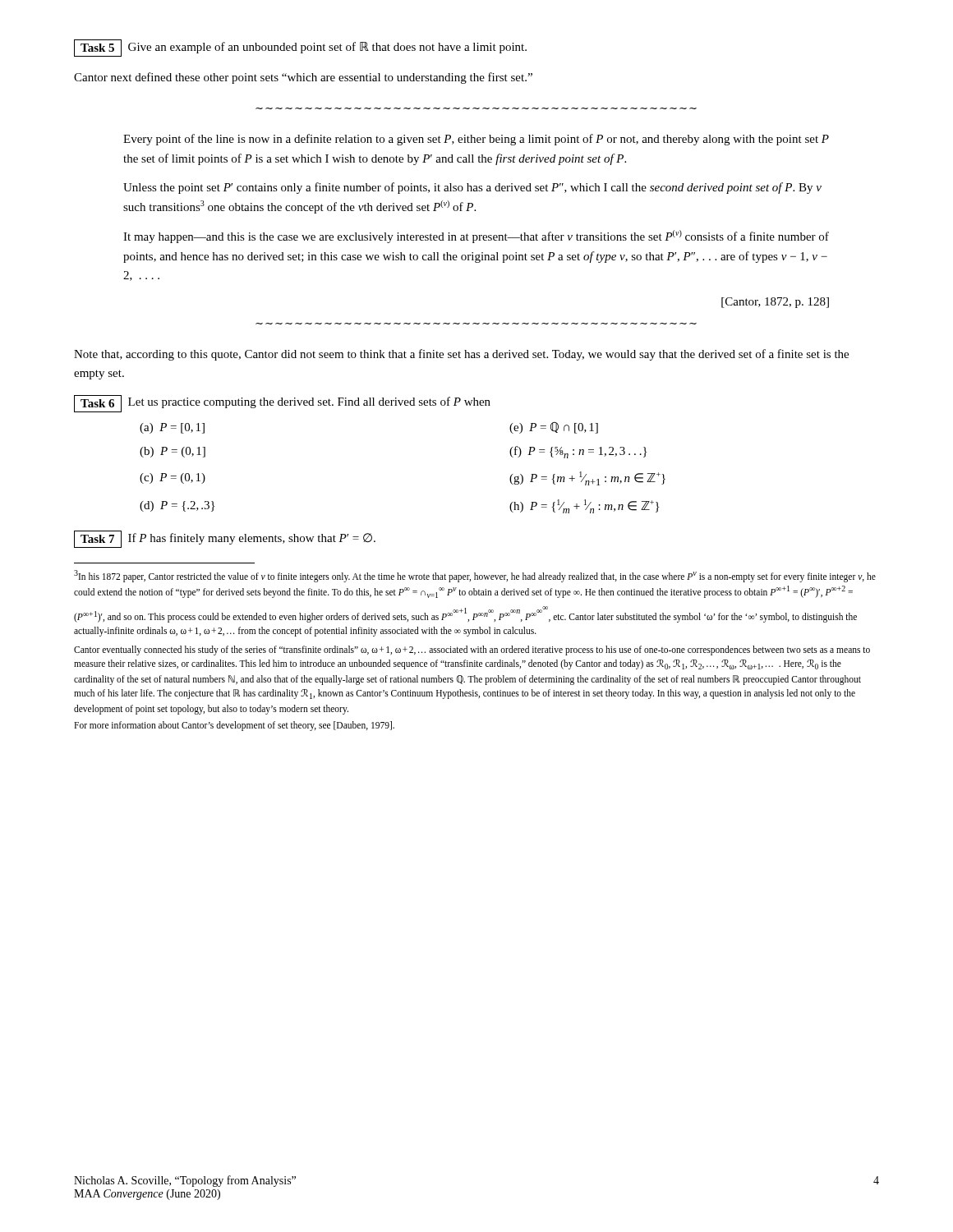Point to the block beginning "Task 7 If P"
The width and height of the screenshot is (953, 1232).
(x=225, y=539)
